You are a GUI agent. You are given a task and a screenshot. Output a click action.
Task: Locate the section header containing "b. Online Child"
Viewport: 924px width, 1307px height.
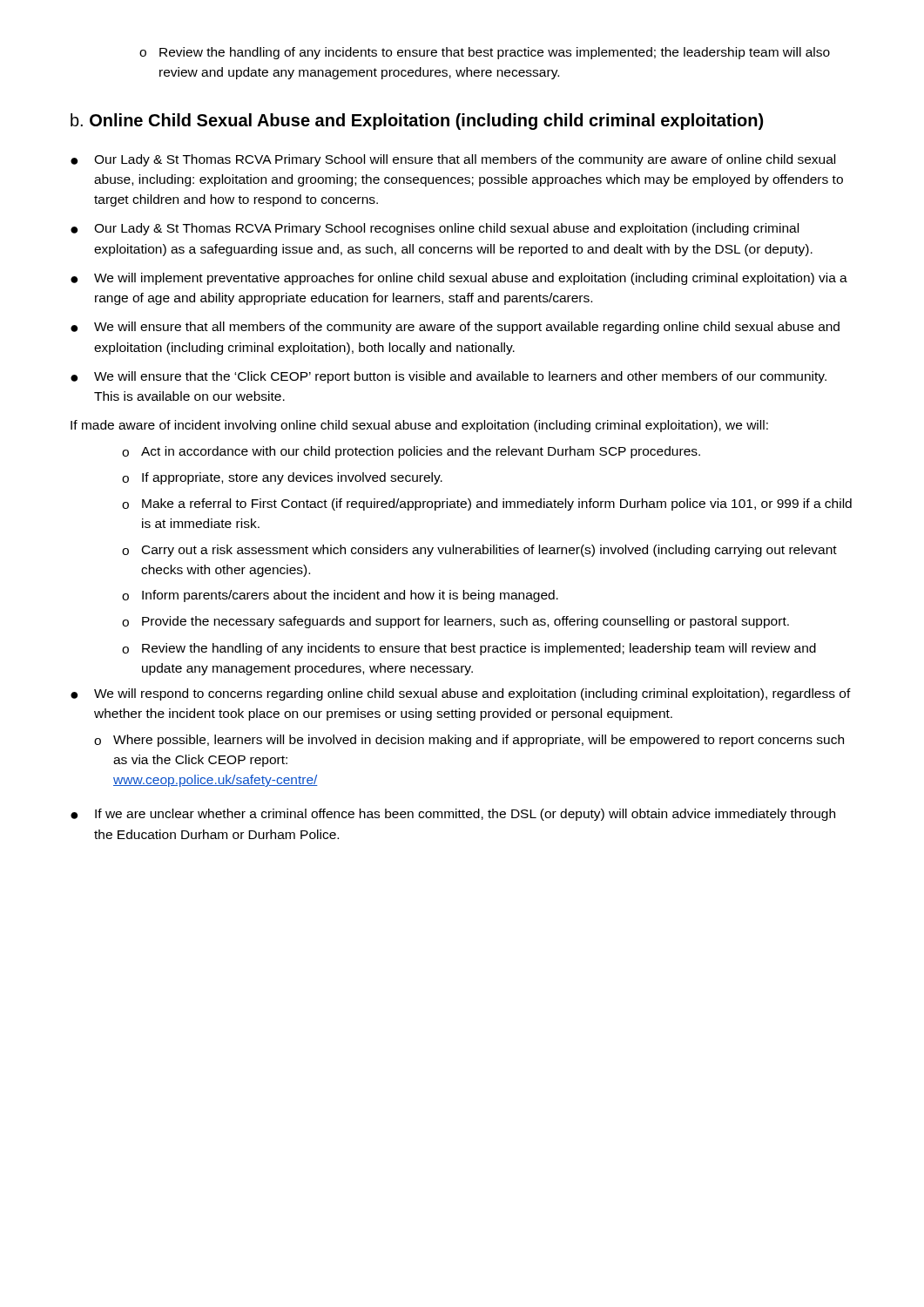coord(417,120)
